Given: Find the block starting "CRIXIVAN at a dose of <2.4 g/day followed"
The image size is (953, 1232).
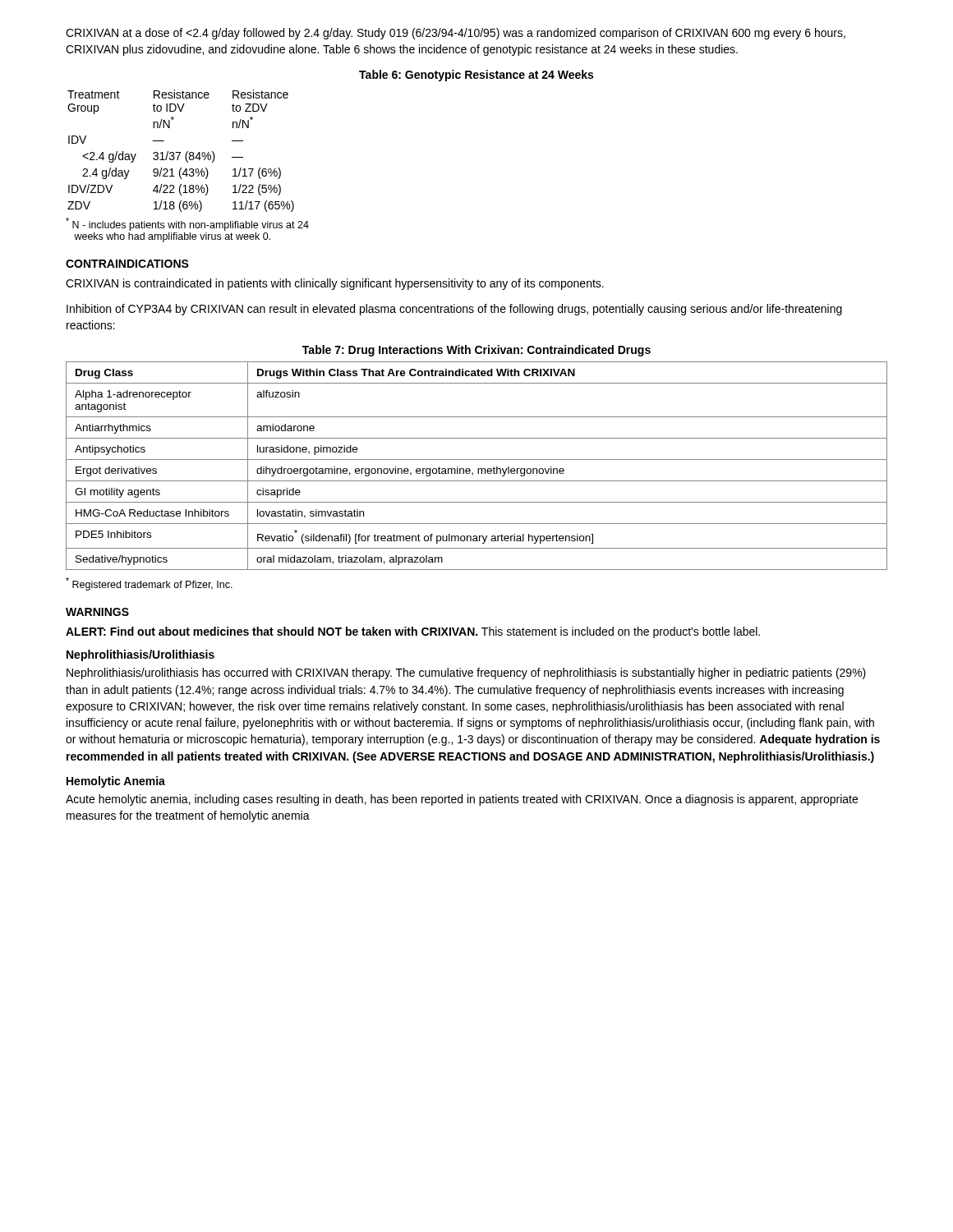Looking at the screenshot, I should [x=456, y=41].
